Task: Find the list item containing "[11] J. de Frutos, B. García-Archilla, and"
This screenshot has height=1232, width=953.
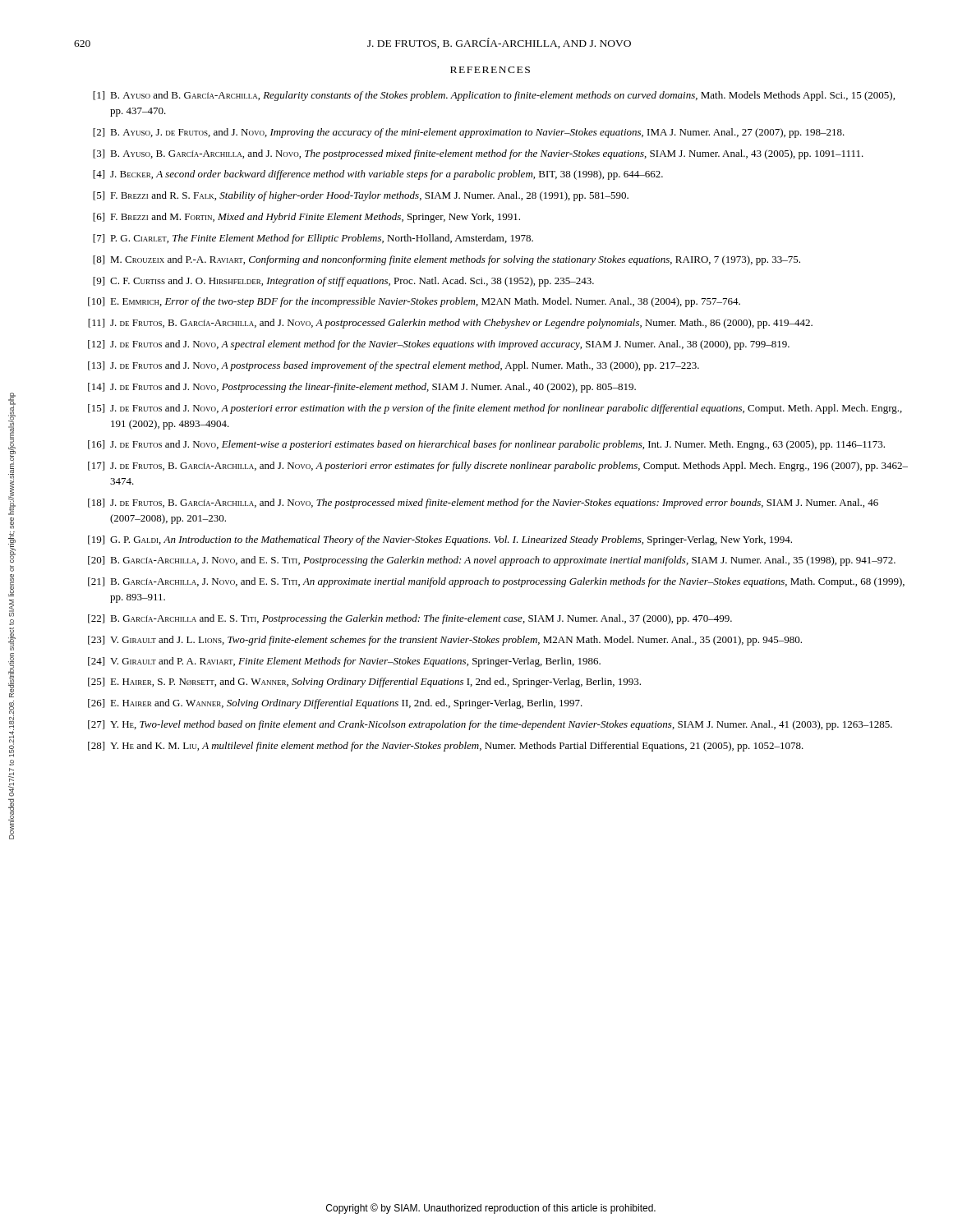Action: coord(491,323)
